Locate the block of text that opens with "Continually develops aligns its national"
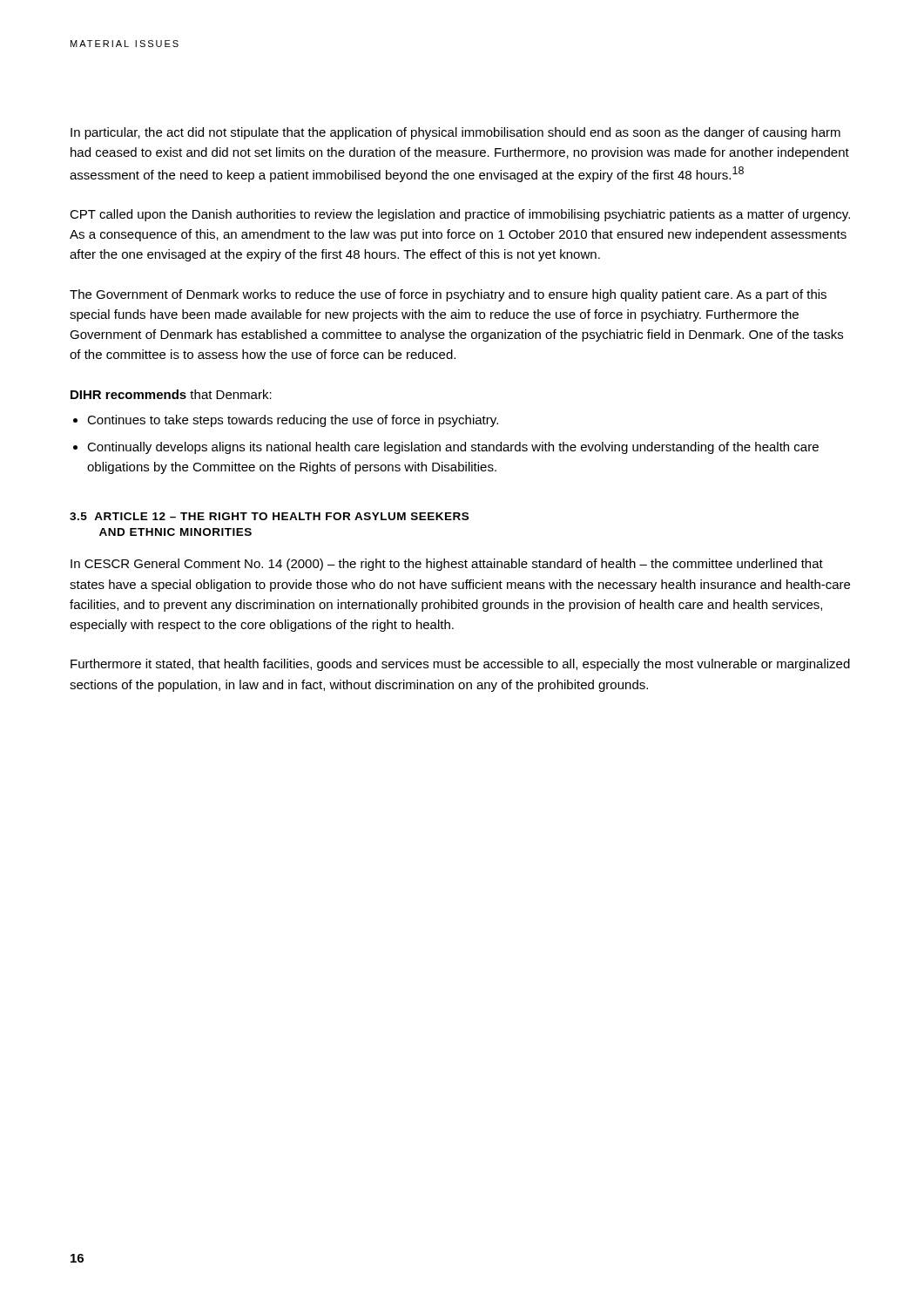The height and width of the screenshot is (1307, 924). [453, 457]
